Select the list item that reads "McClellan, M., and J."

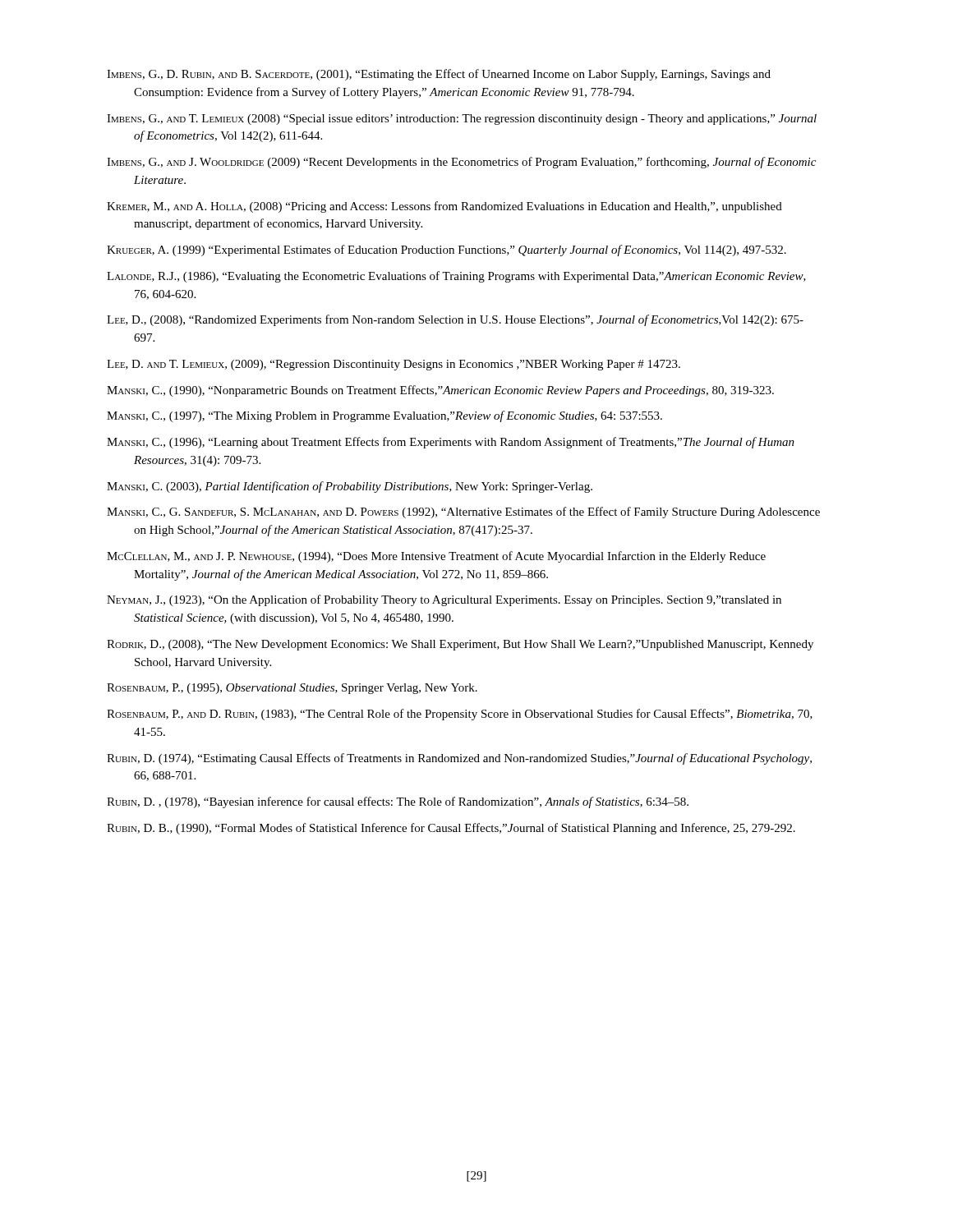pos(436,565)
